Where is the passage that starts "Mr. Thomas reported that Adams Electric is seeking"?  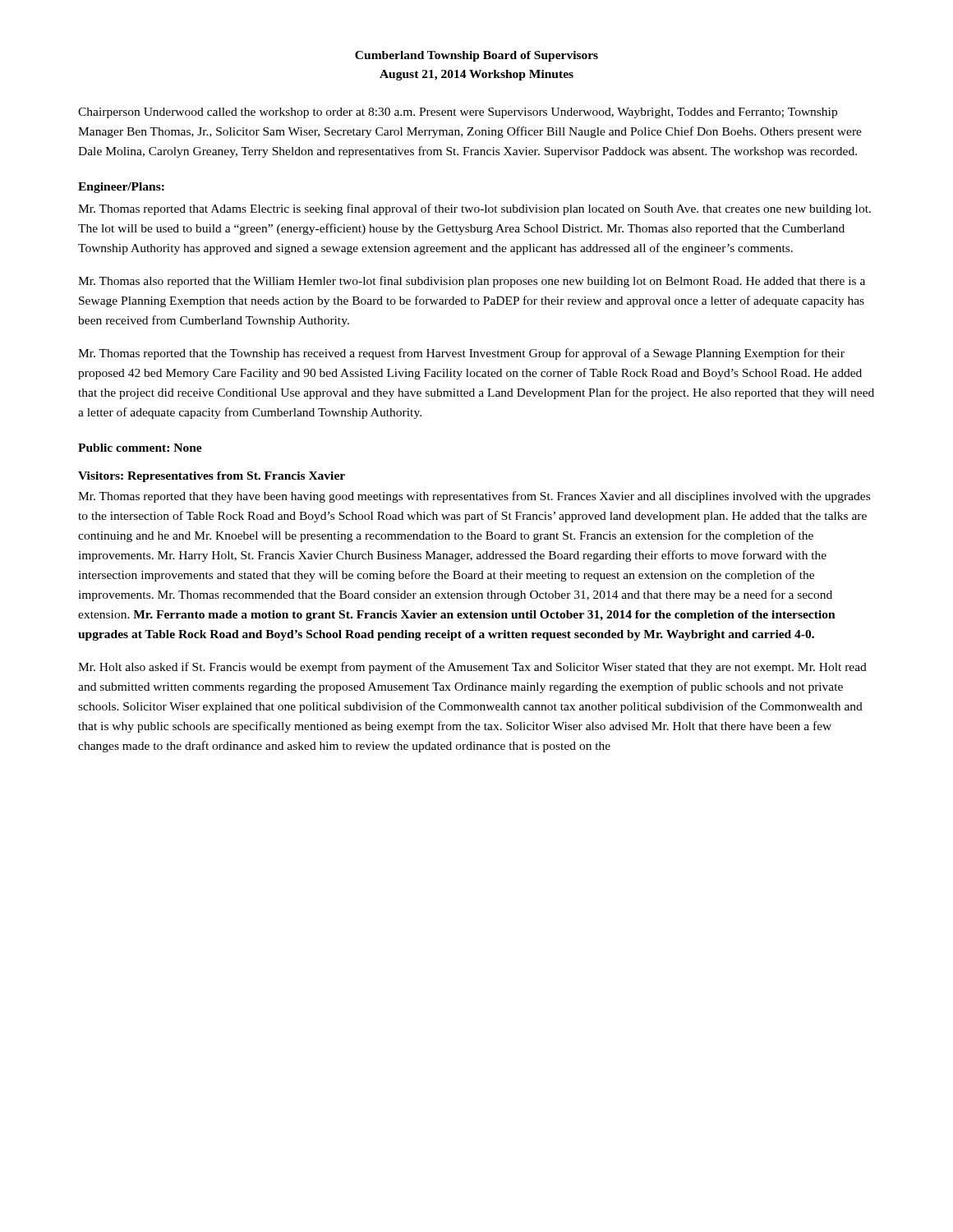click(x=475, y=228)
